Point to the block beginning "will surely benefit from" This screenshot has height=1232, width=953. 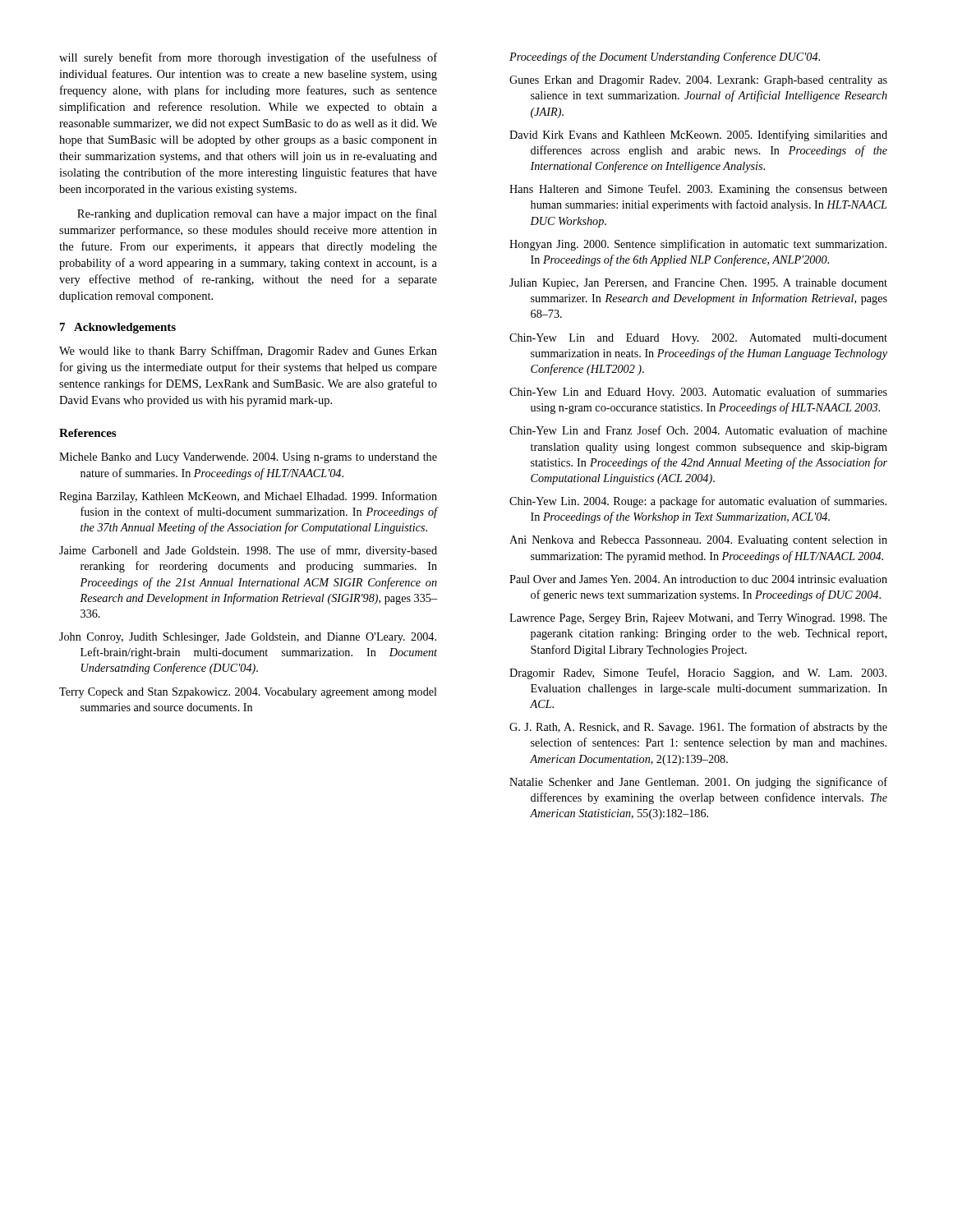pyautogui.click(x=248, y=123)
